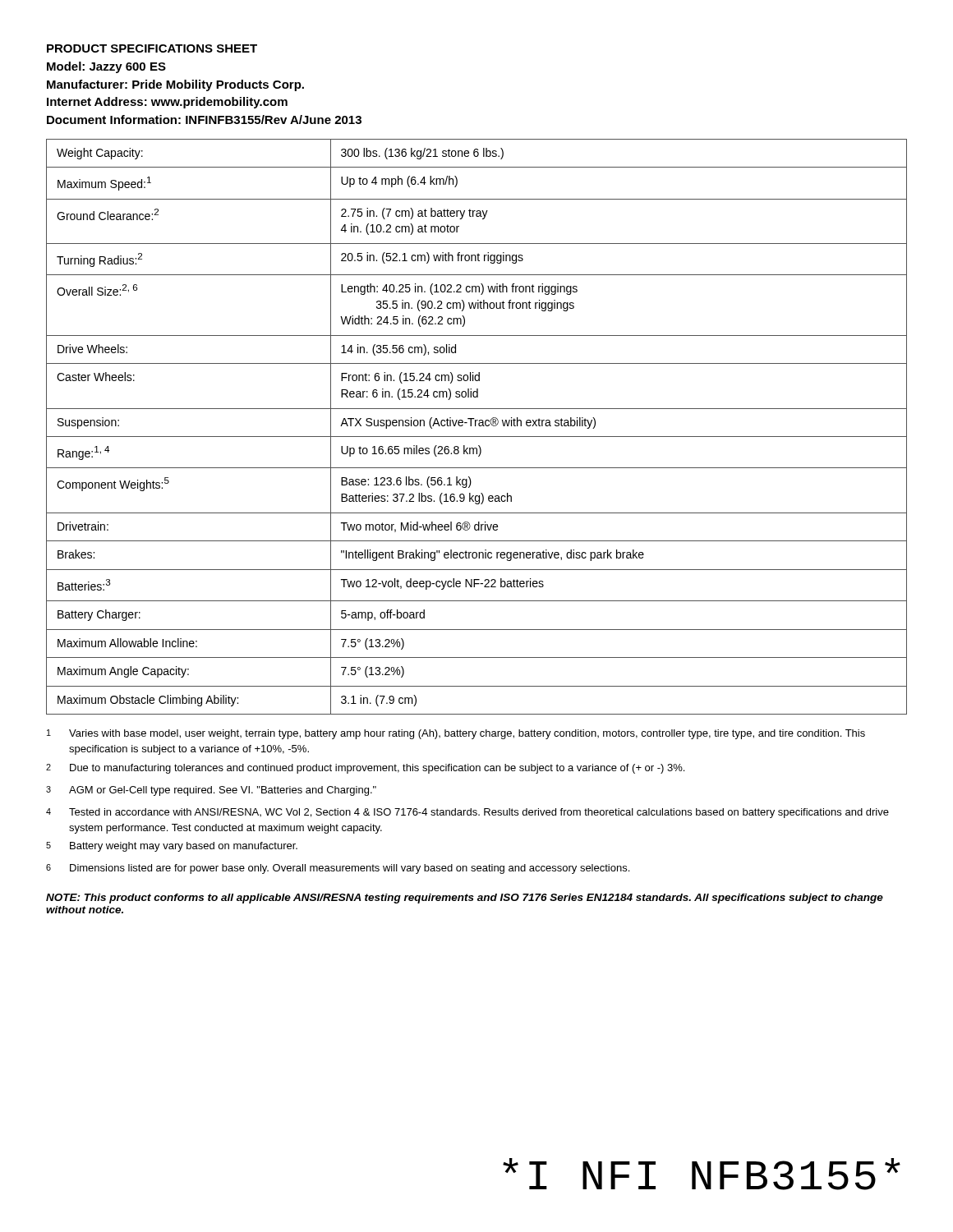
Task: Find the title on this page that starts "PRODUCT SPECIFICATIONS SHEET Model: Jazzy"
Action: (152, 48)
